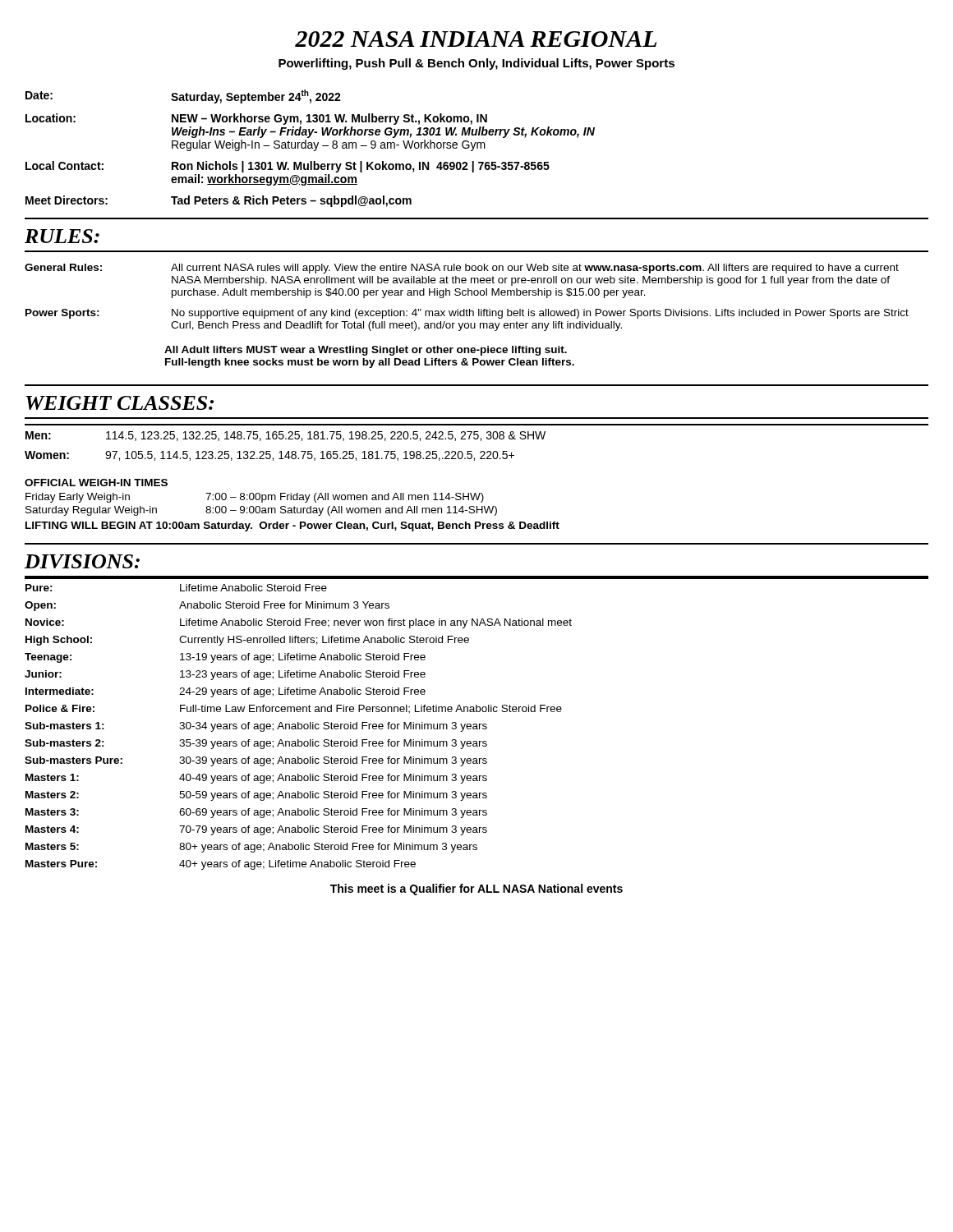Click on the region starting "OFFICIAL WEIGH-IN TIMES Friday Early Weigh-in"

pyautogui.click(x=476, y=504)
